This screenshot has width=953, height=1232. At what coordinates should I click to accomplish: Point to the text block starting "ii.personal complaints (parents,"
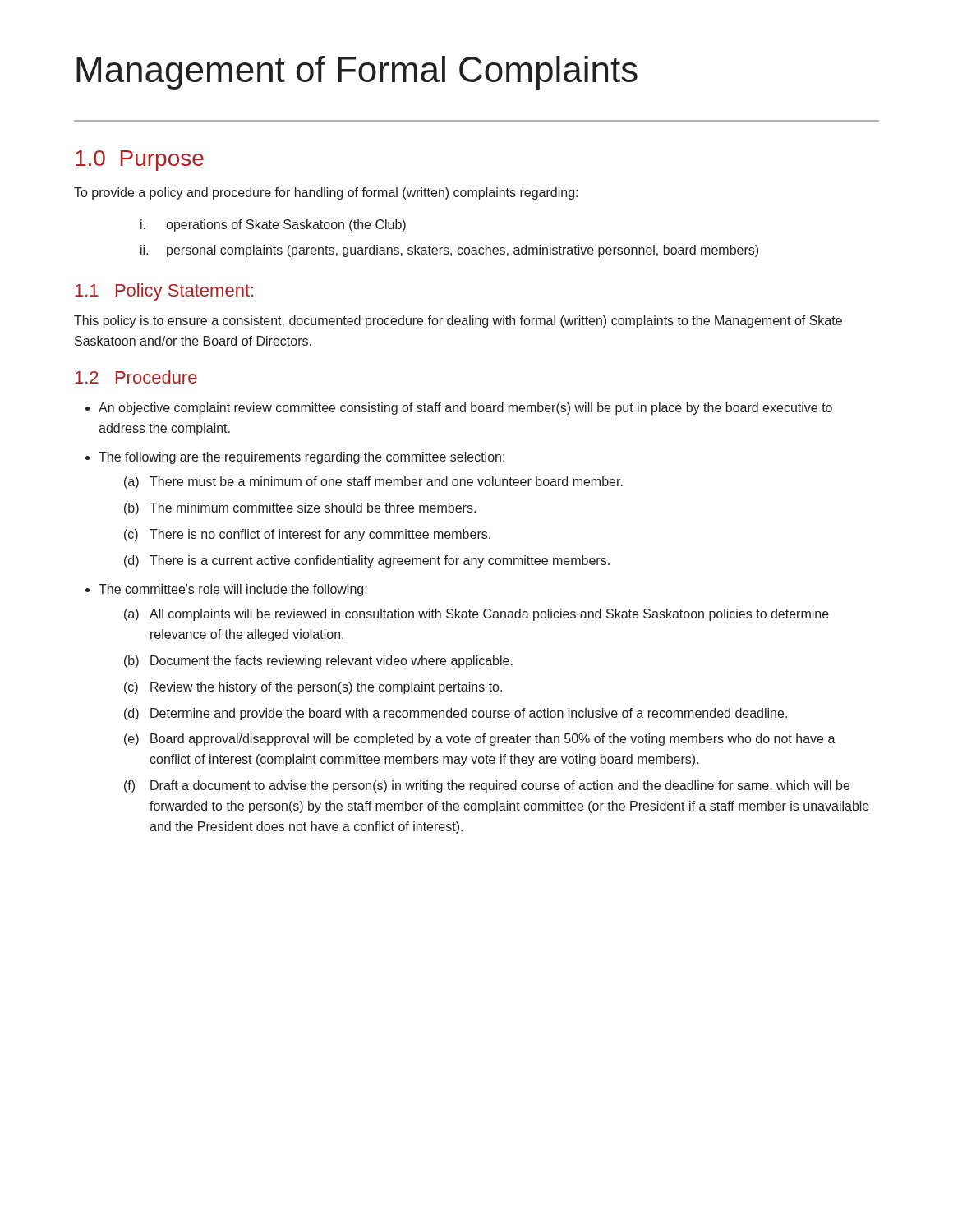(449, 251)
